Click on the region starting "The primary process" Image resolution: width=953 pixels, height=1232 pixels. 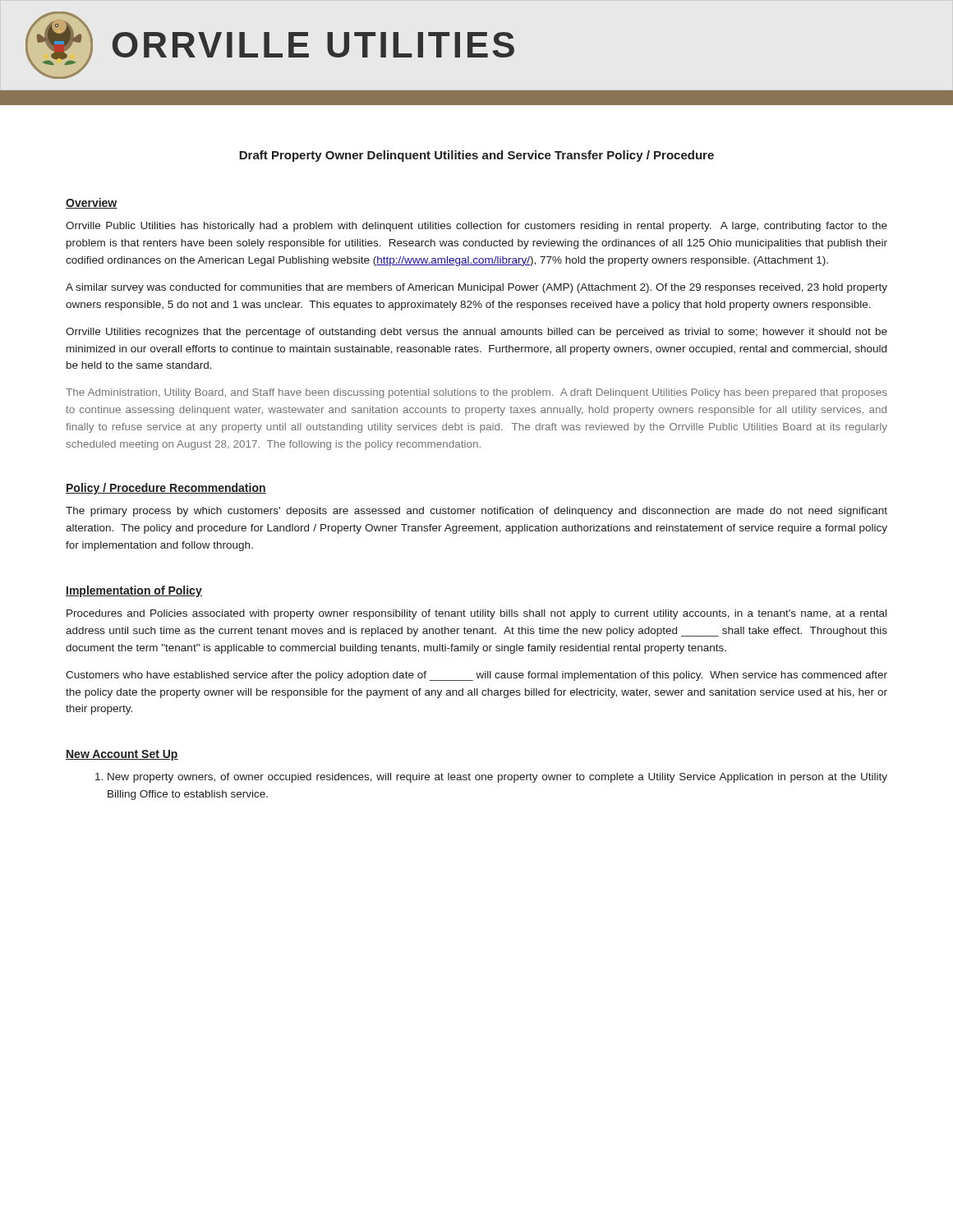[476, 528]
